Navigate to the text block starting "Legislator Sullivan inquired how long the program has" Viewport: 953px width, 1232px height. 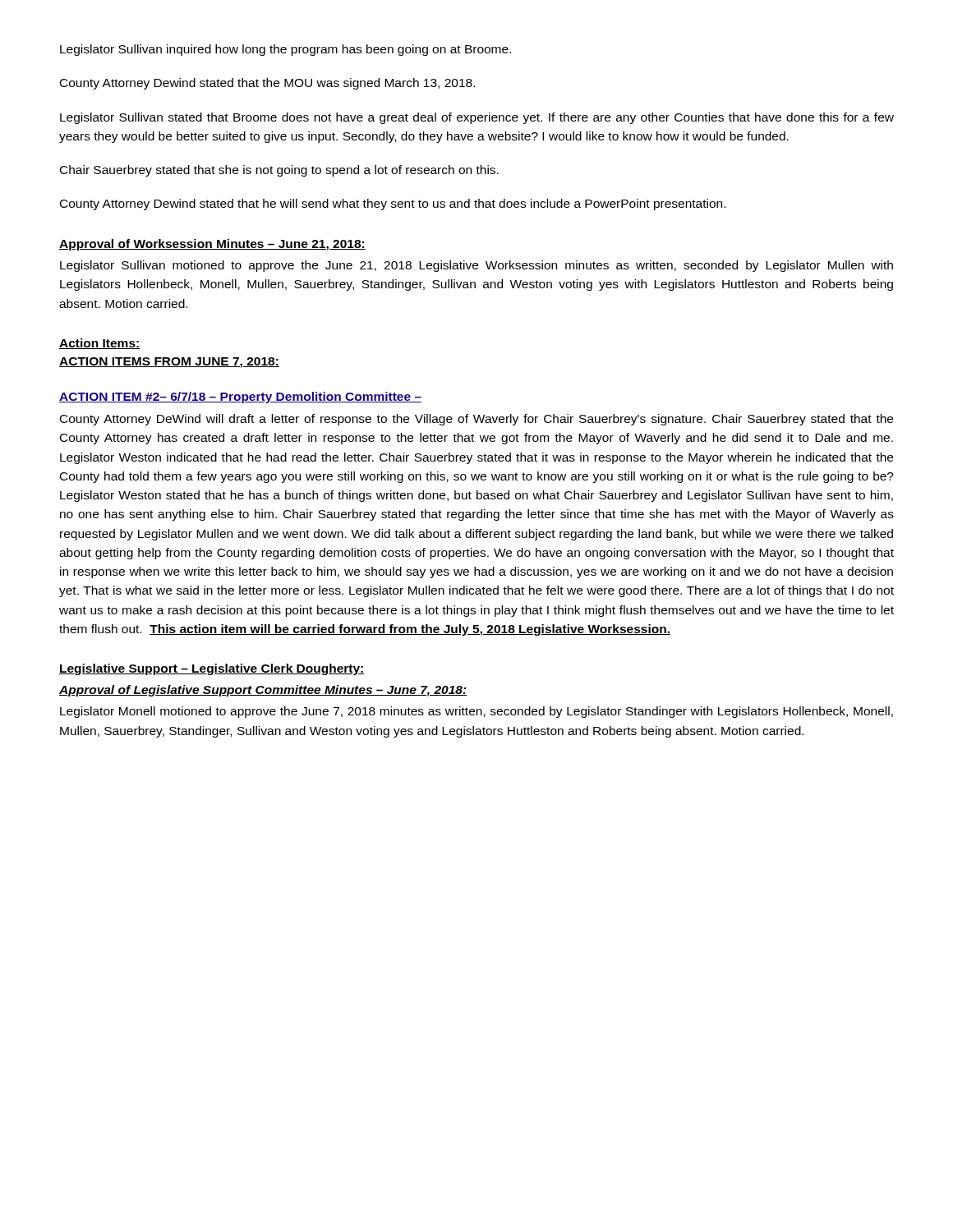pyautogui.click(x=286, y=49)
